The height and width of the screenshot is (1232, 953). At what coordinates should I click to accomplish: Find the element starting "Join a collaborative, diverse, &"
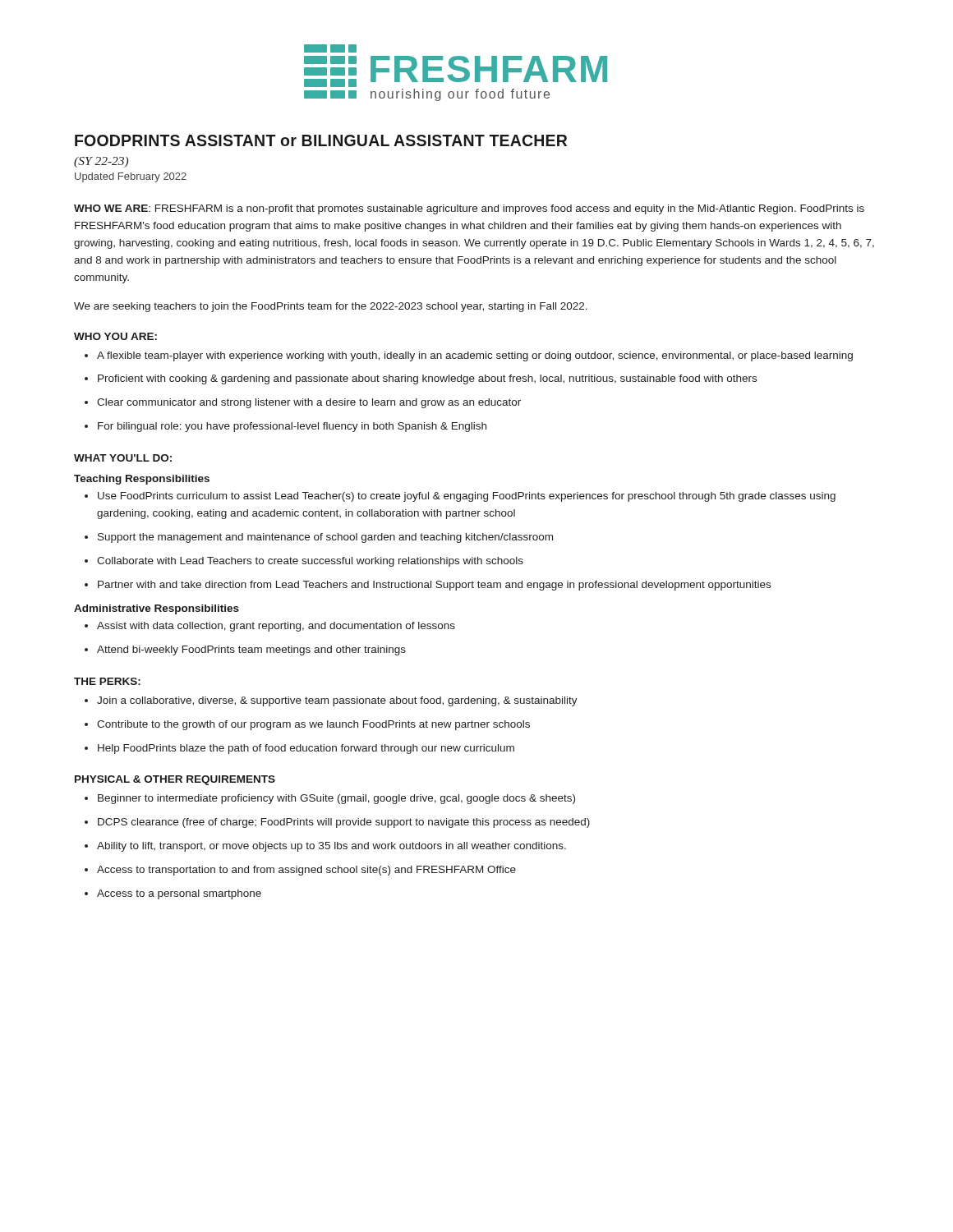(x=476, y=701)
